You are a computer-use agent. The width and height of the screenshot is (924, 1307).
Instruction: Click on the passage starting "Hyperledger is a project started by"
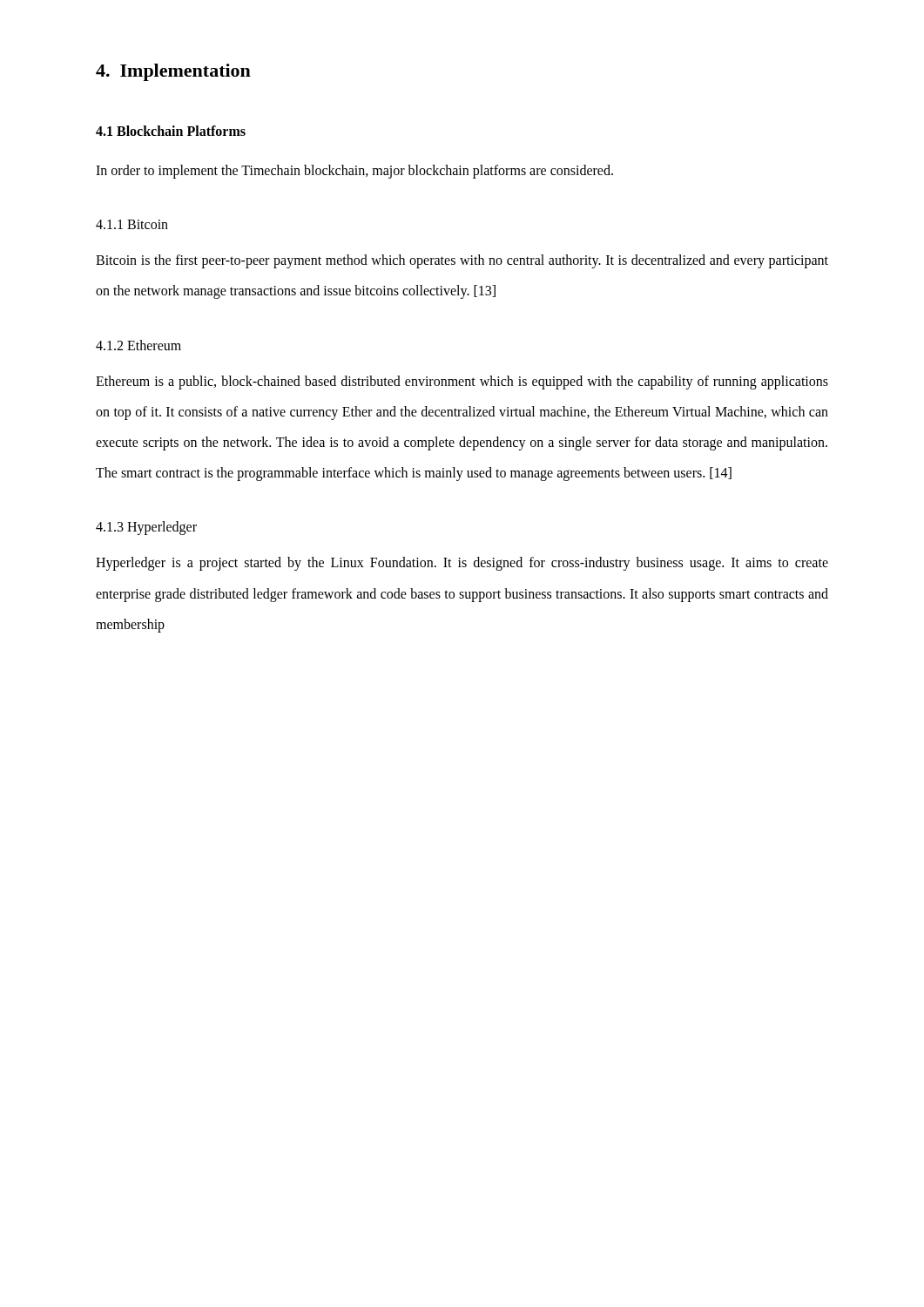462,593
